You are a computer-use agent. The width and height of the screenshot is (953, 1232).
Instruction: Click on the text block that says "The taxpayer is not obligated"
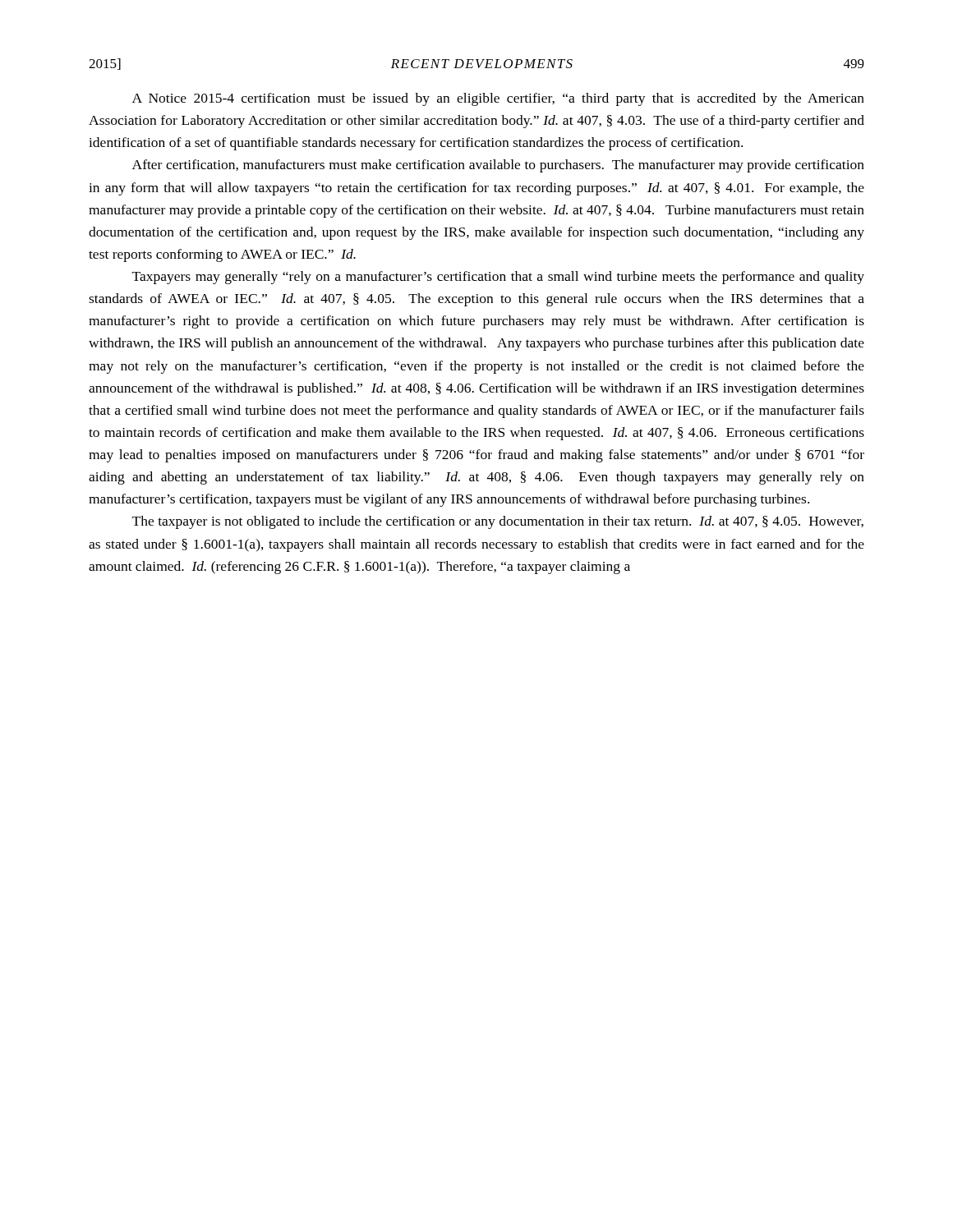click(x=476, y=544)
